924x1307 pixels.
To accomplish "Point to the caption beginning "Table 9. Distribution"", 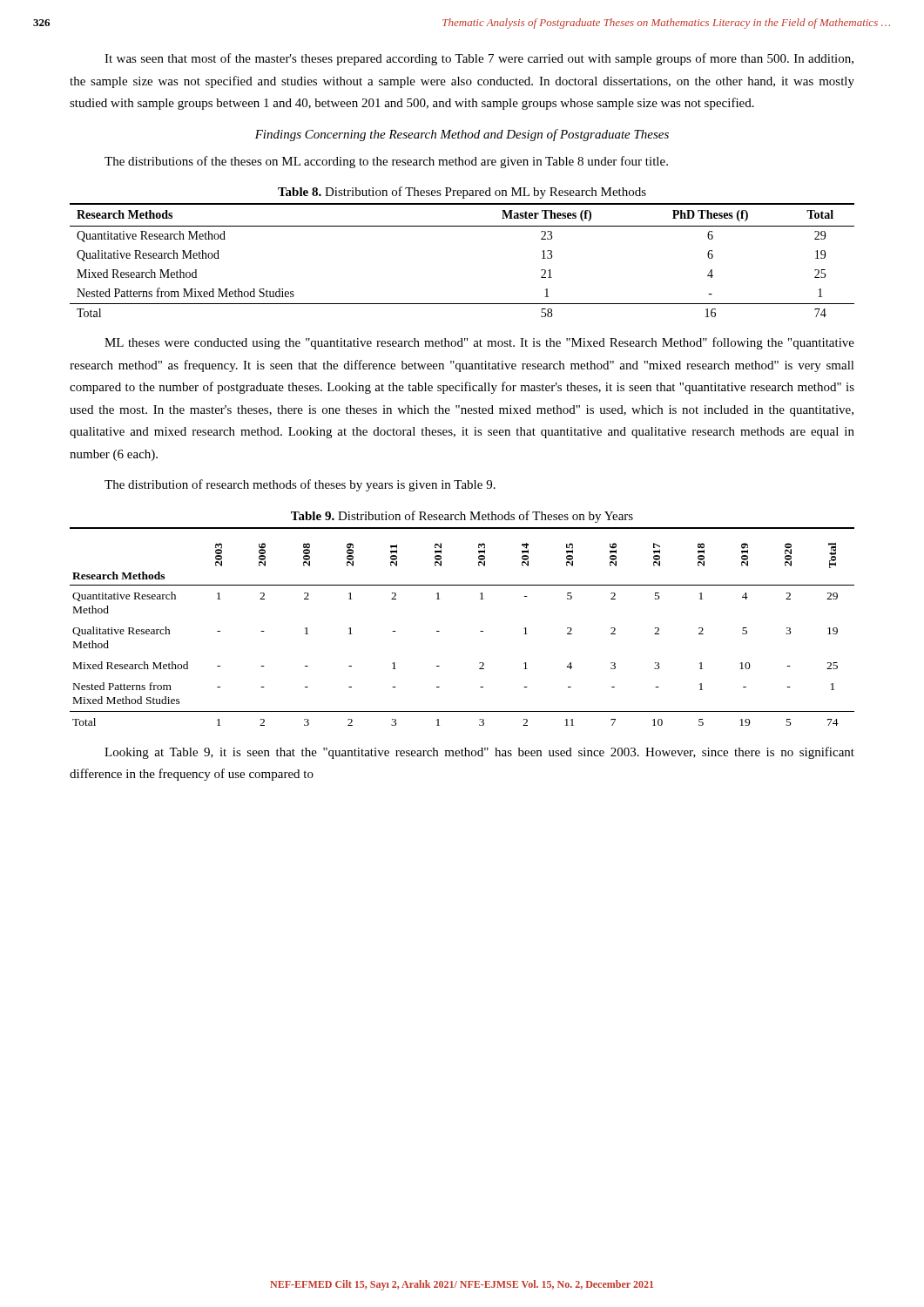I will 462,515.
